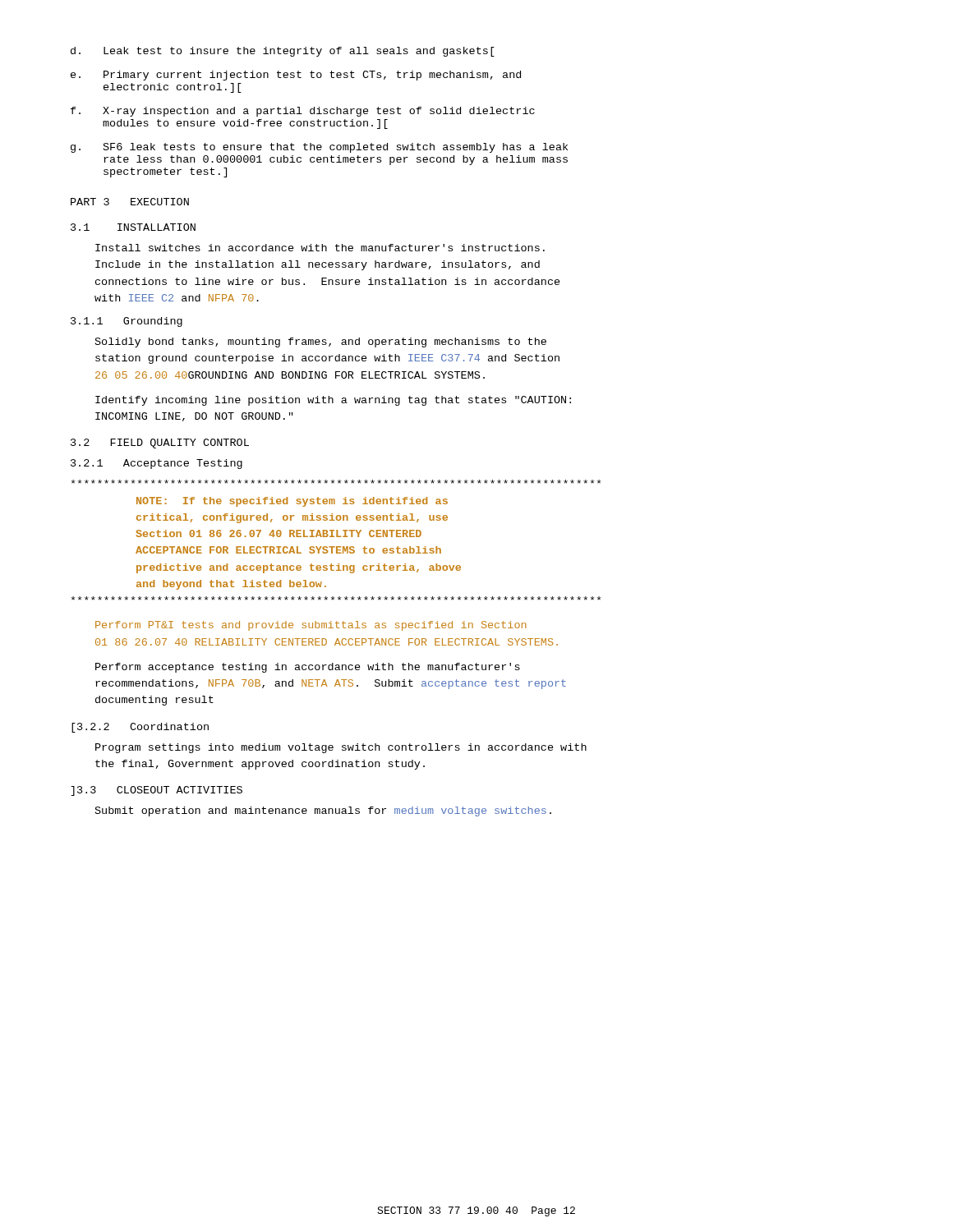Click on the text block starting "f. X-ray inspection and a partial"
The height and width of the screenshot is (1232, 953).
click(476, 117)
